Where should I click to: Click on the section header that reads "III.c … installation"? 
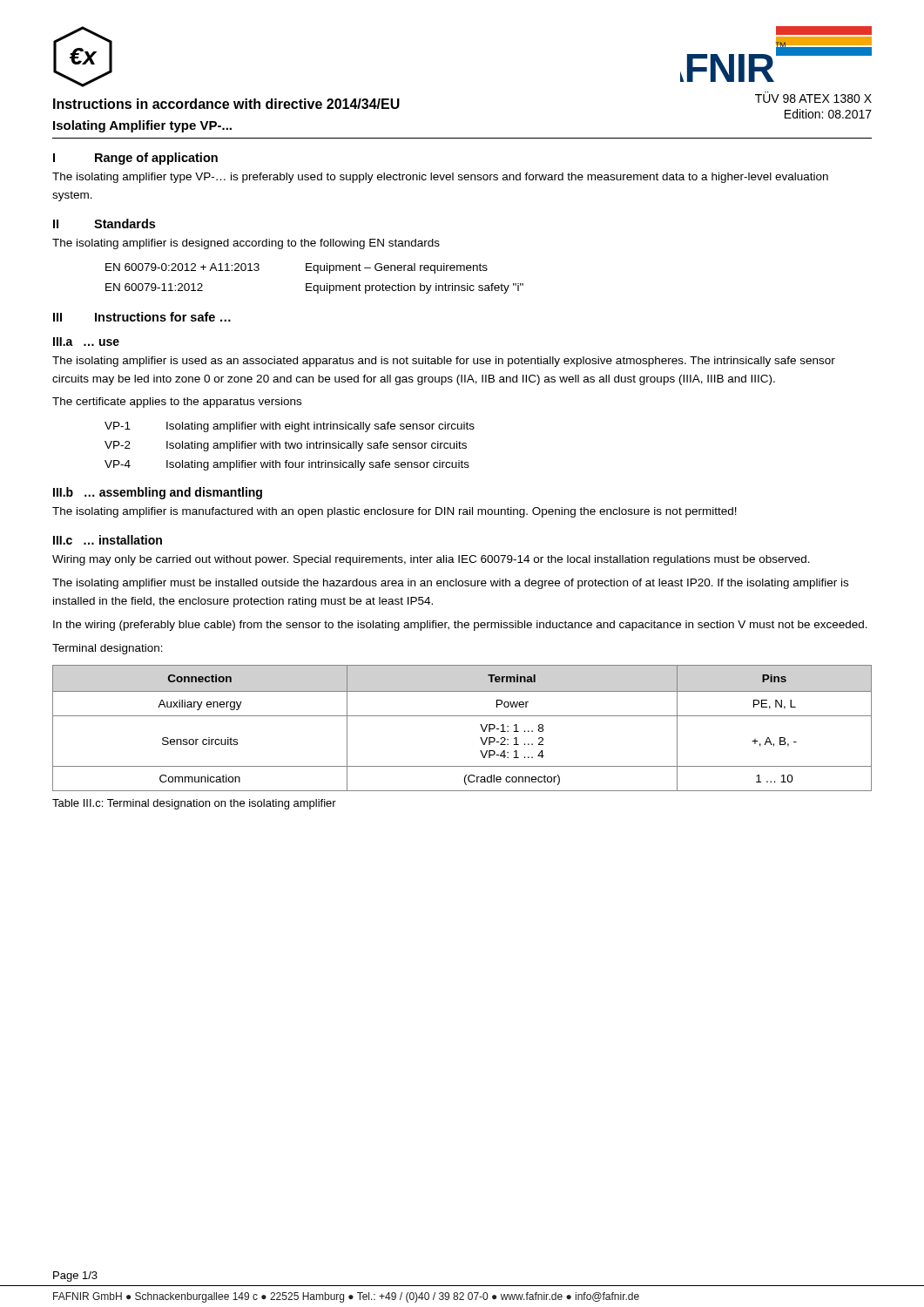click(x=108, y=540)
